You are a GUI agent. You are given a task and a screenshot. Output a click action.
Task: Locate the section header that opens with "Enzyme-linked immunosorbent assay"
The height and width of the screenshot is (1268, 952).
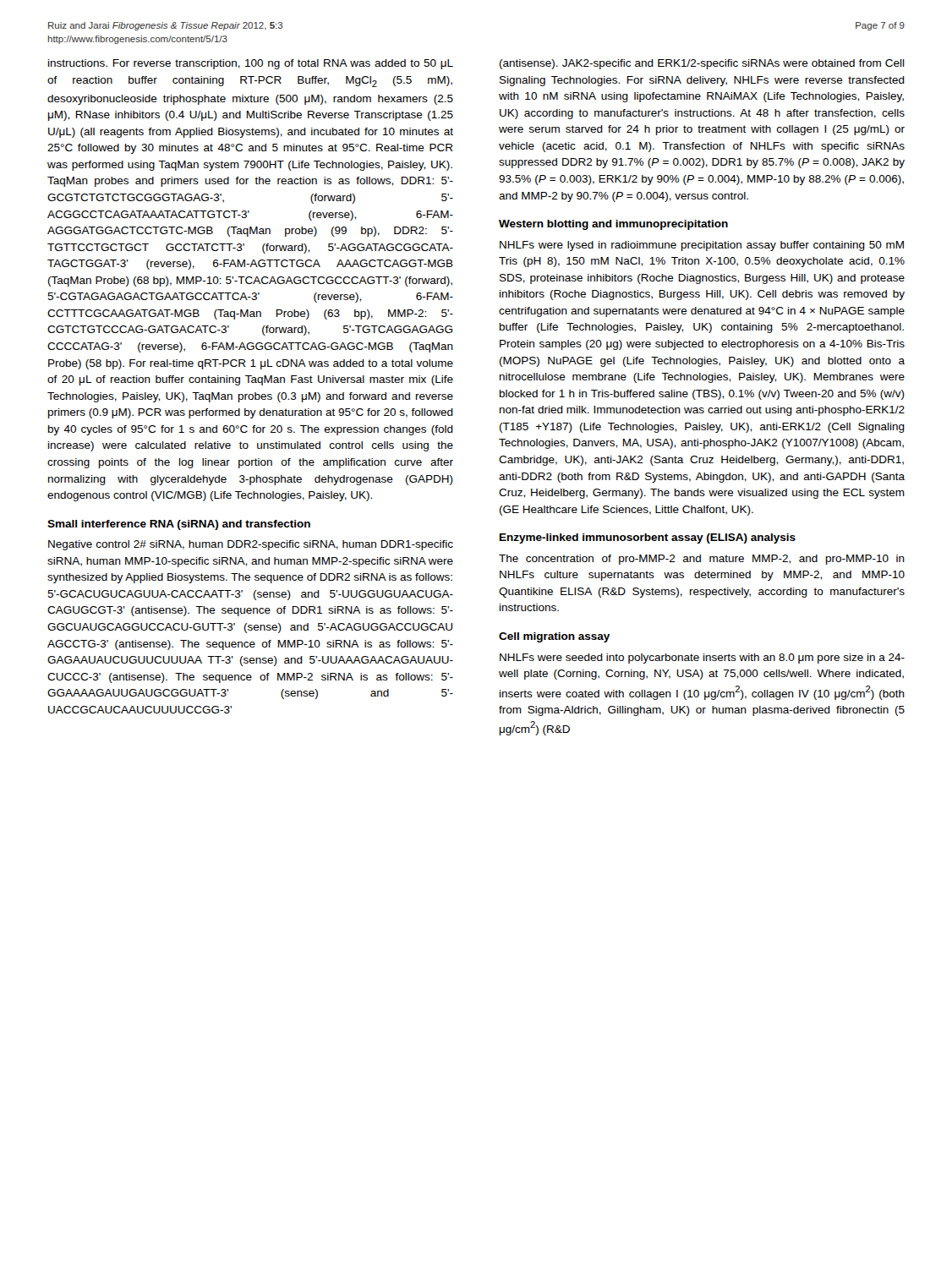(647, 537)
